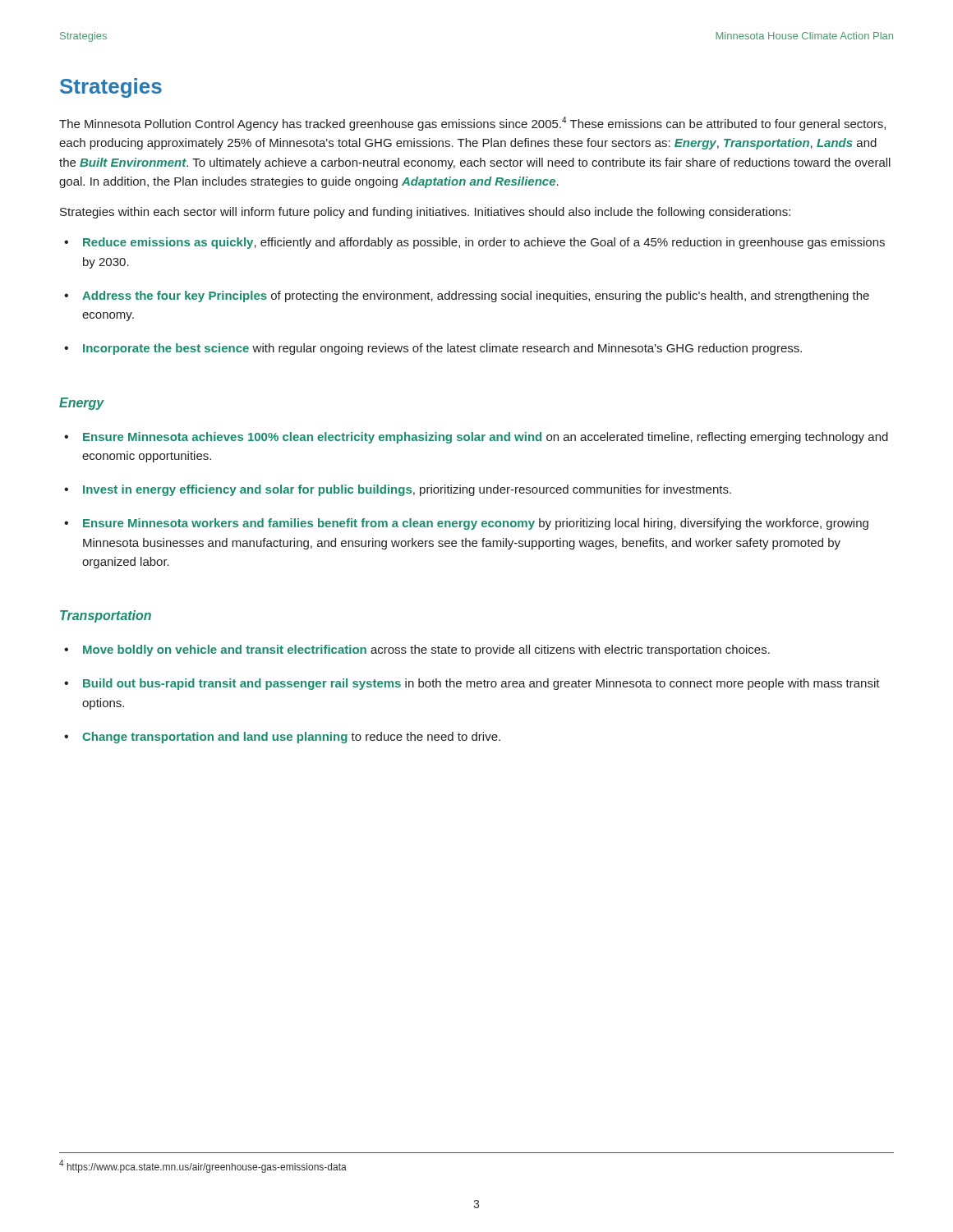Navigate to the region starting "Reduce emissions as quickly, efficiently and affordably"
This screenshot has width=953, height=1232.
(x=488, y=252)
